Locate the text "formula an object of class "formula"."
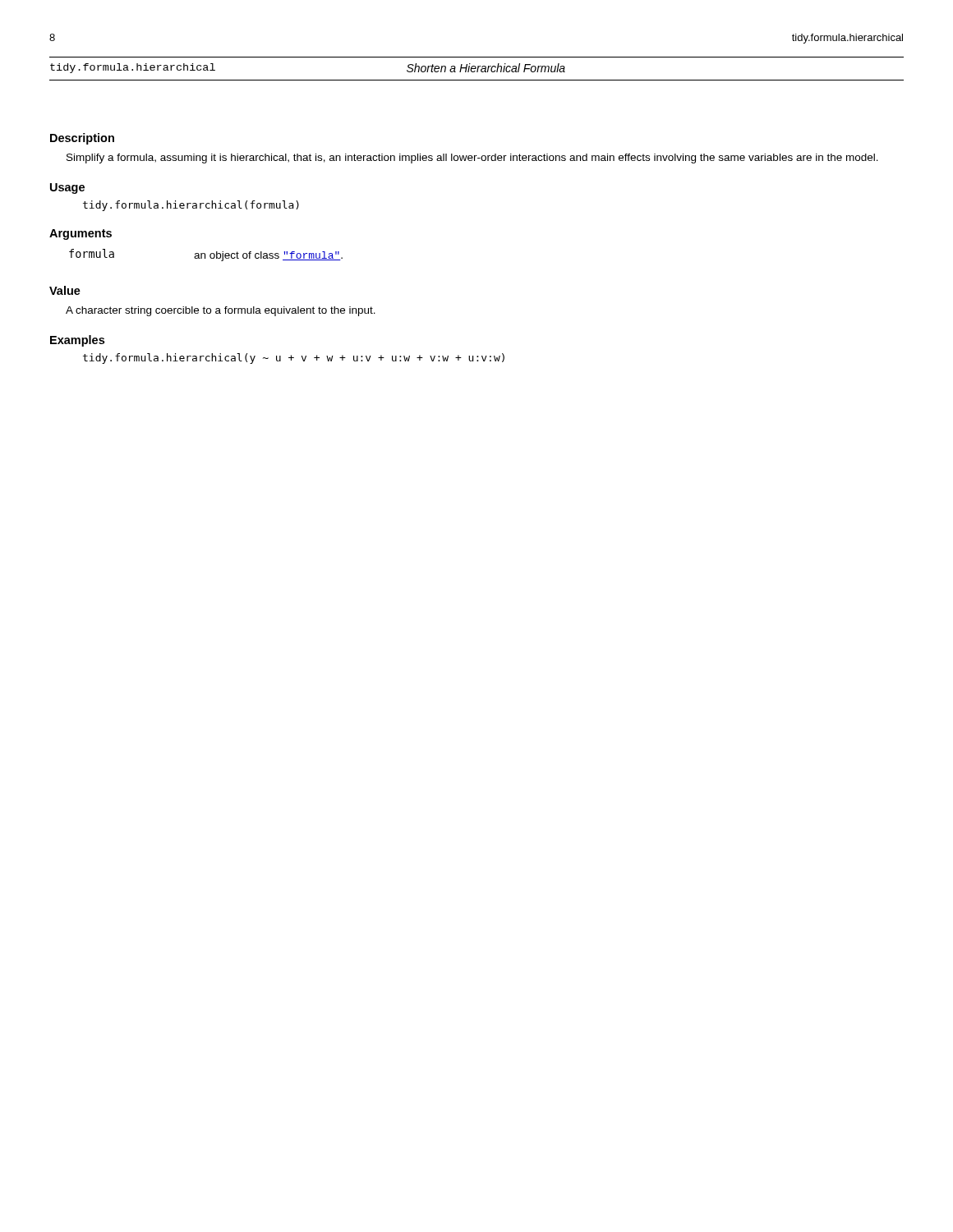953x1232 pixels. pyautogui.click(x=206, y=257)
